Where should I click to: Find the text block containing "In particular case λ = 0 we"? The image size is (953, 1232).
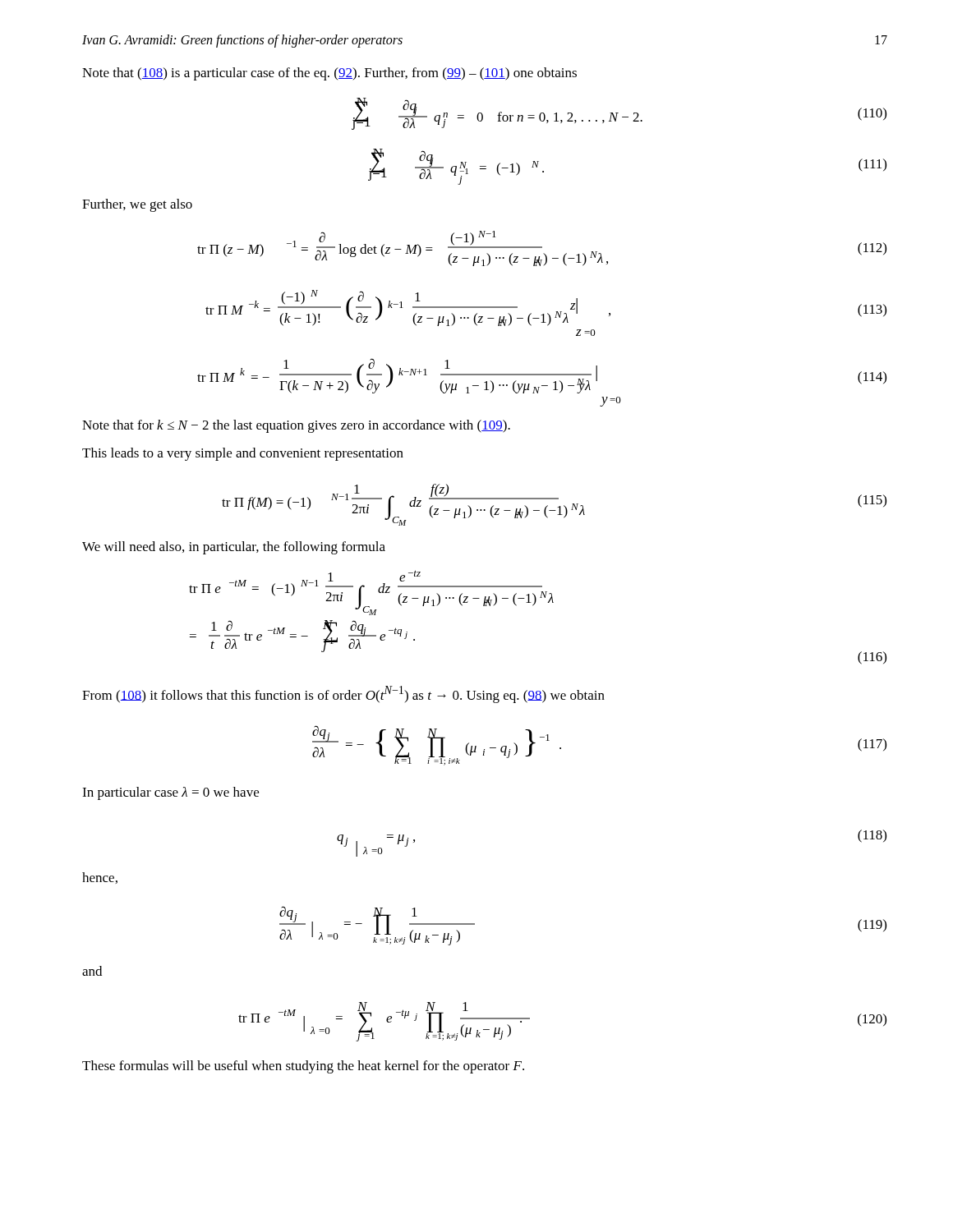click(x=170, y=793)
